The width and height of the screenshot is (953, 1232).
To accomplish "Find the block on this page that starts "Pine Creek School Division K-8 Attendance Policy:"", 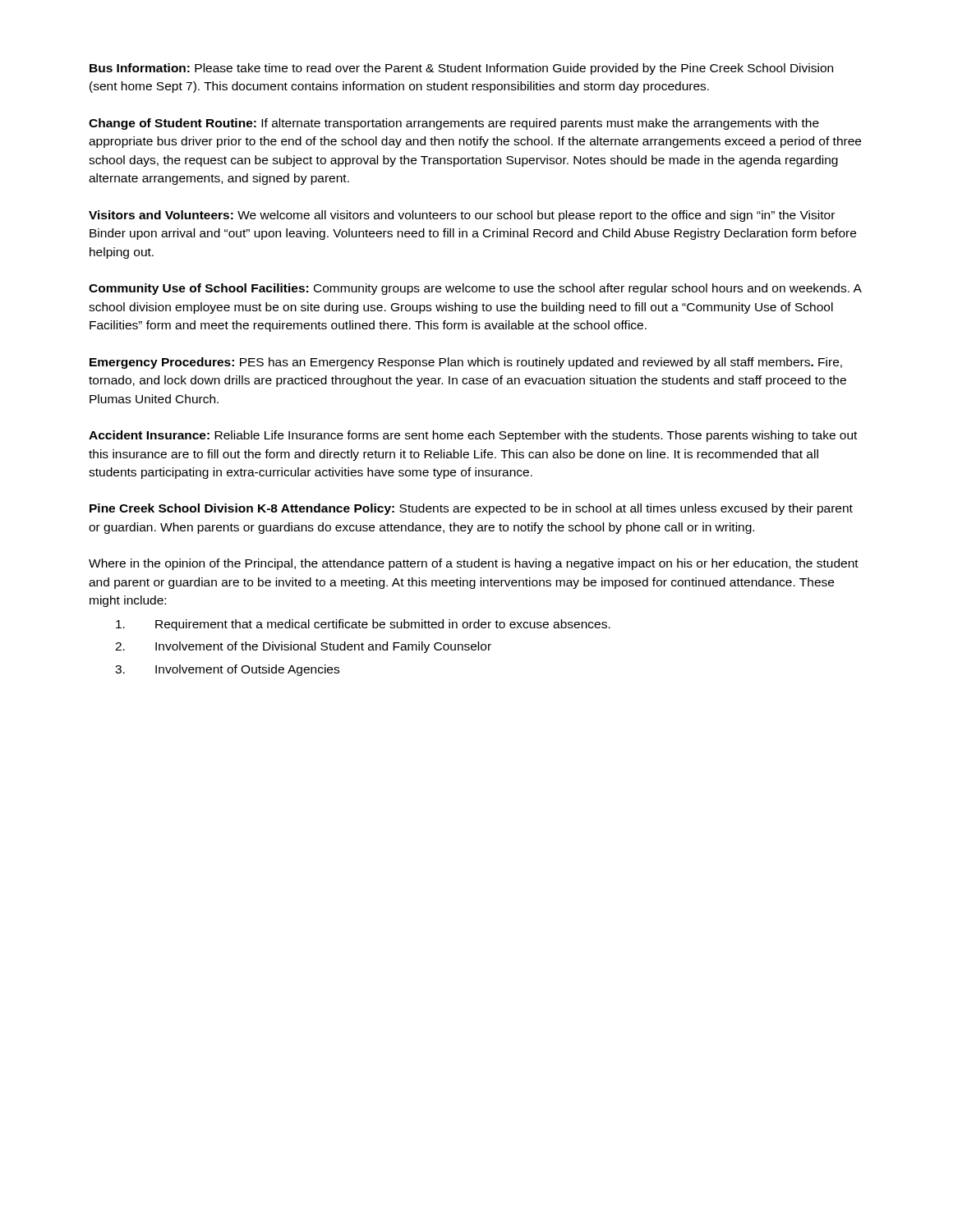I will 471,518.
